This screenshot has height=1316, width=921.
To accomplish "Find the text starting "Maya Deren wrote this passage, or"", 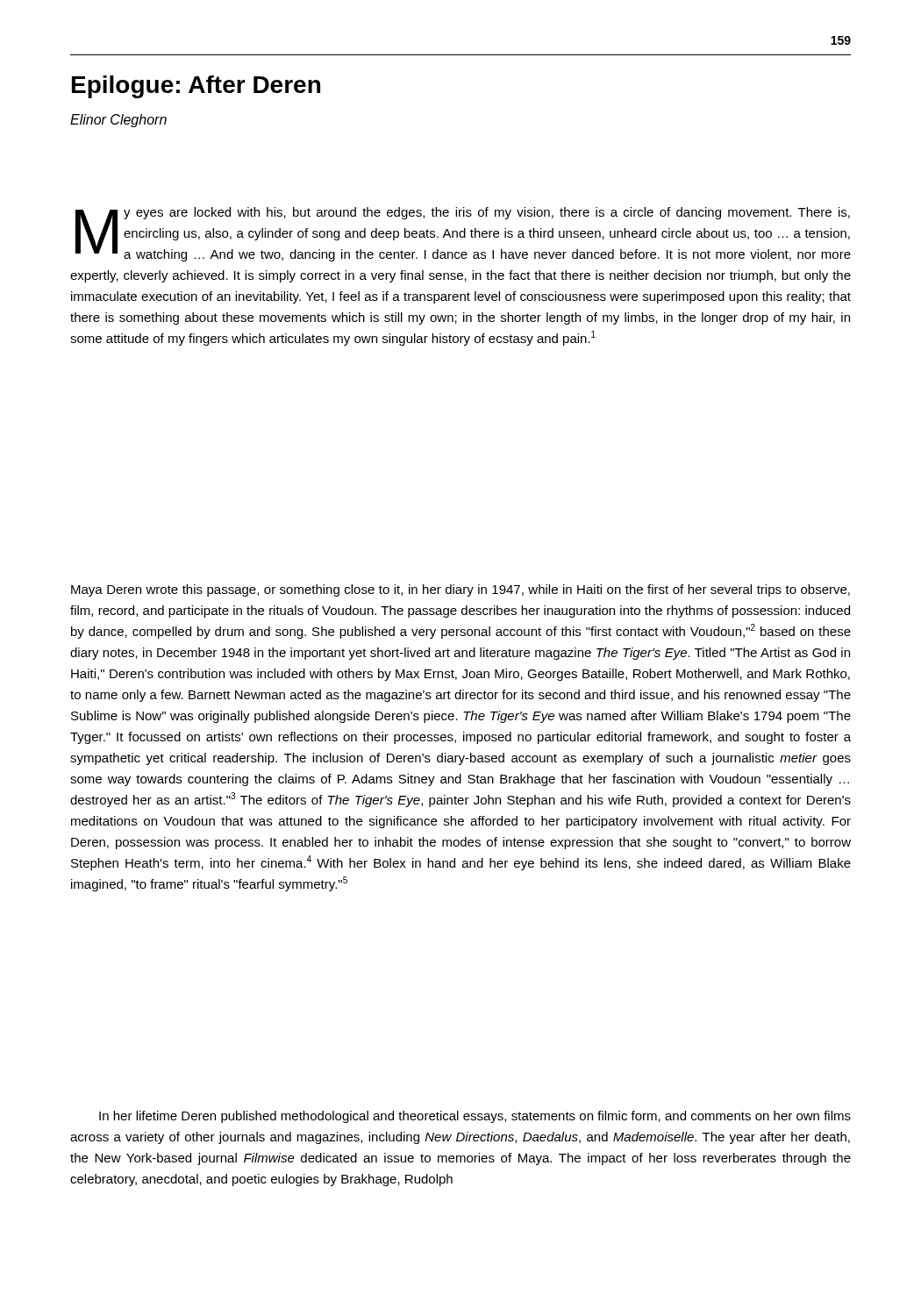I will pos(460,736).
